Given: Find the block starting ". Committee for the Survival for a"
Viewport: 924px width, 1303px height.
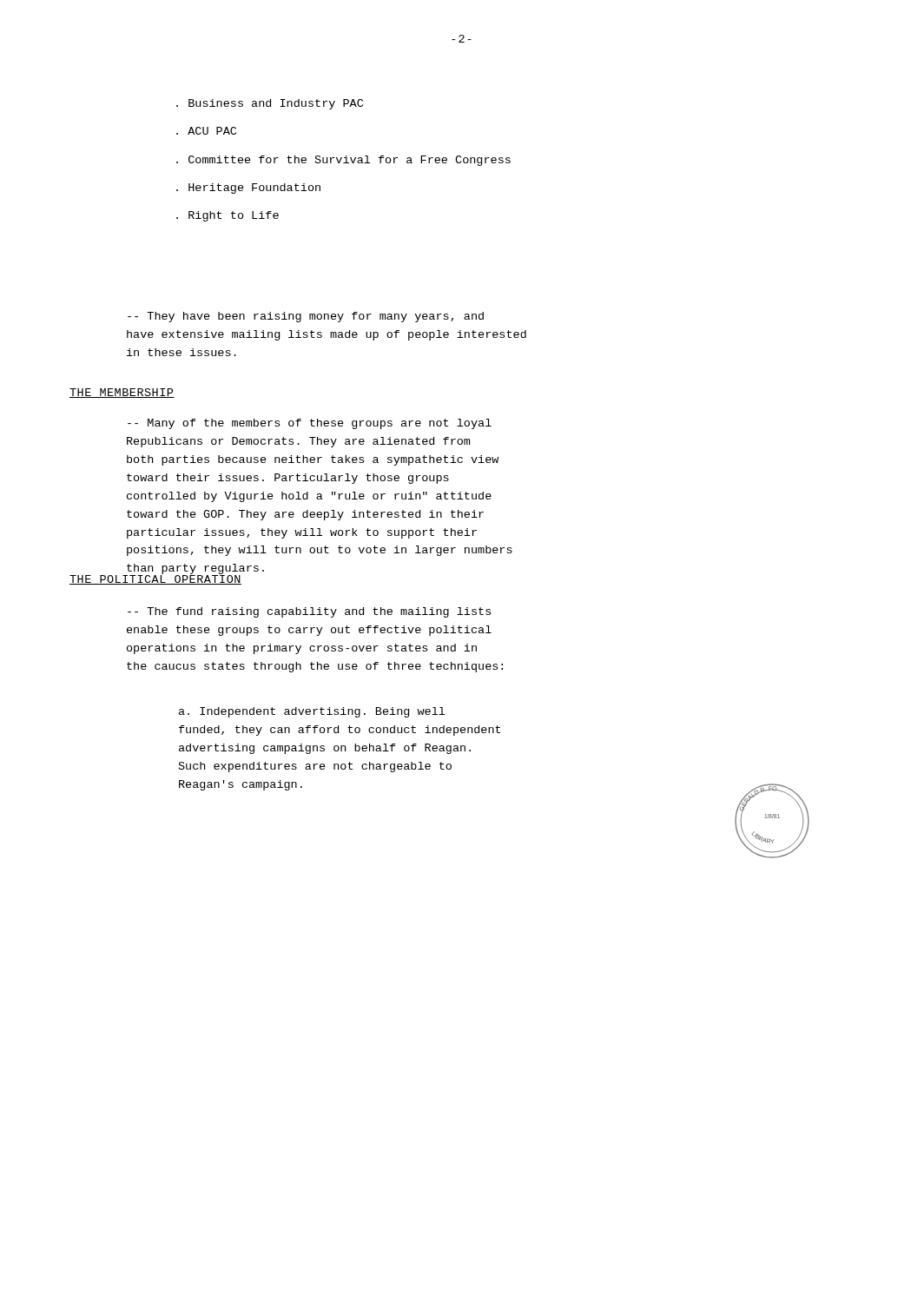Looking at the screenshot, I should (343, 160).
